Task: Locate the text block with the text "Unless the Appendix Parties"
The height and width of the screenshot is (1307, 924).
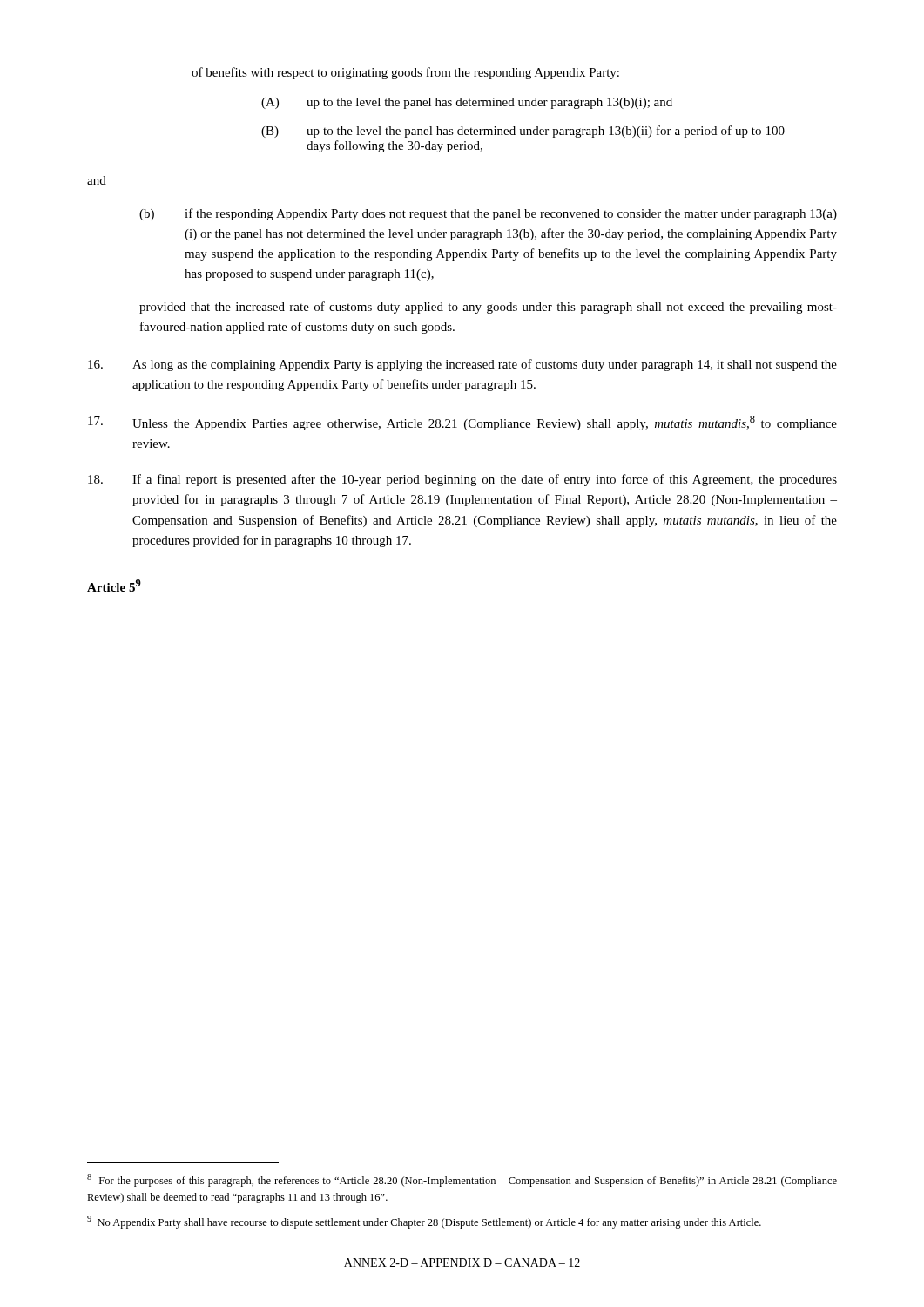Action: click(x=462, y=432)
